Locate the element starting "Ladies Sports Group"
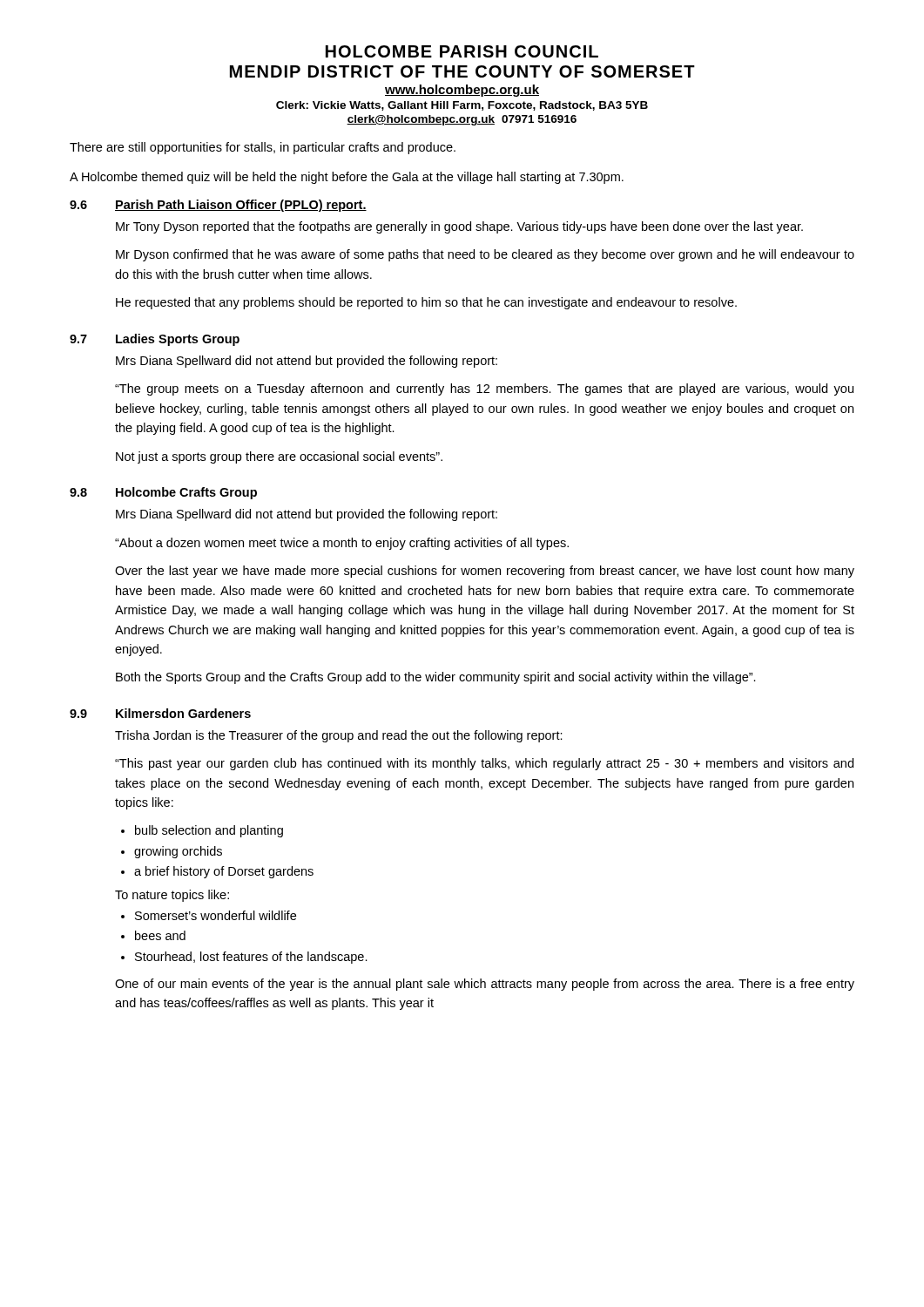Image resolution: width=924 pixels, height=1307 pixels. pyautogui.click(x=177, y=339)
